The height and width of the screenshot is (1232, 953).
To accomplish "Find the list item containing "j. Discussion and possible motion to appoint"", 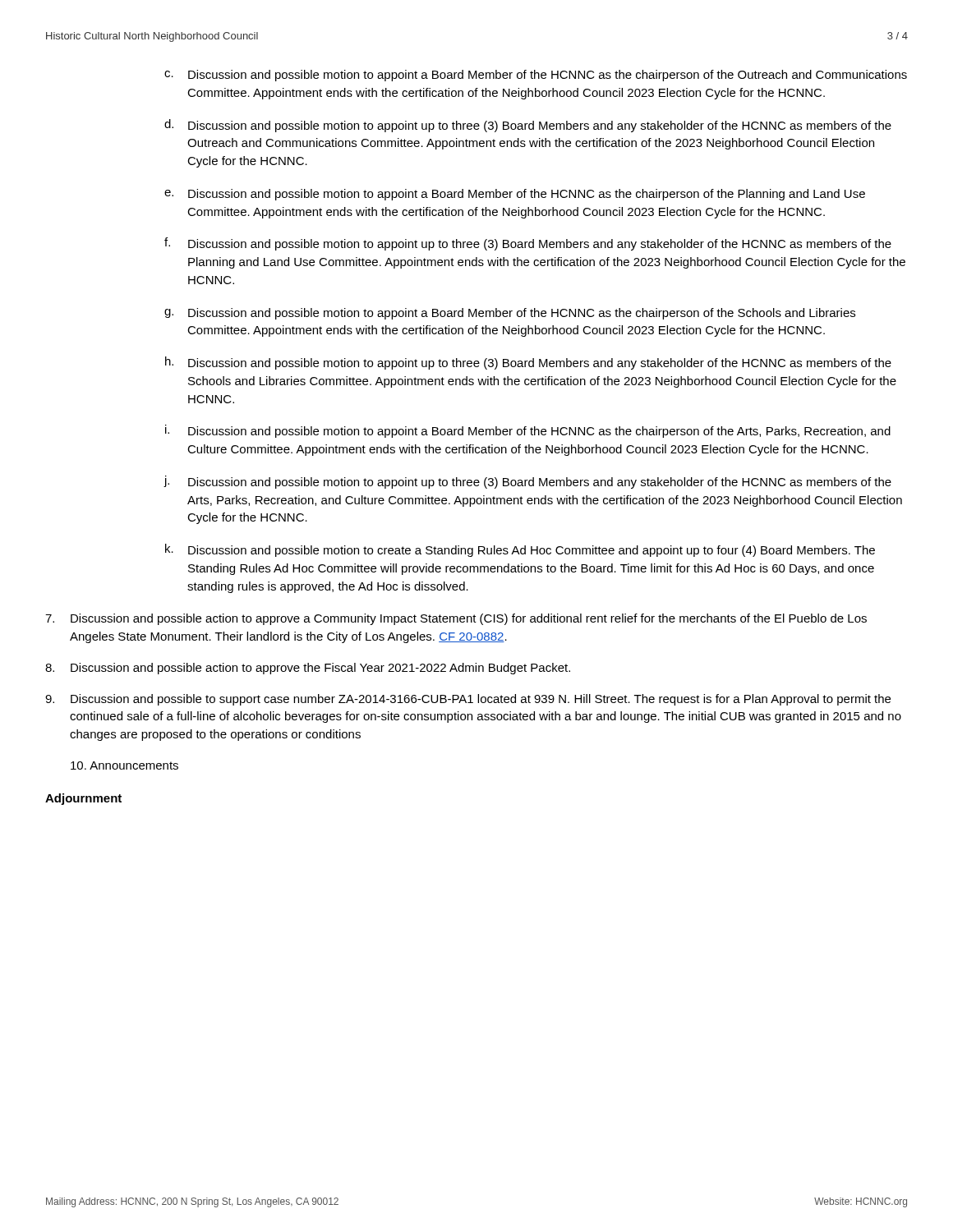I will click(x=536, y=500).
